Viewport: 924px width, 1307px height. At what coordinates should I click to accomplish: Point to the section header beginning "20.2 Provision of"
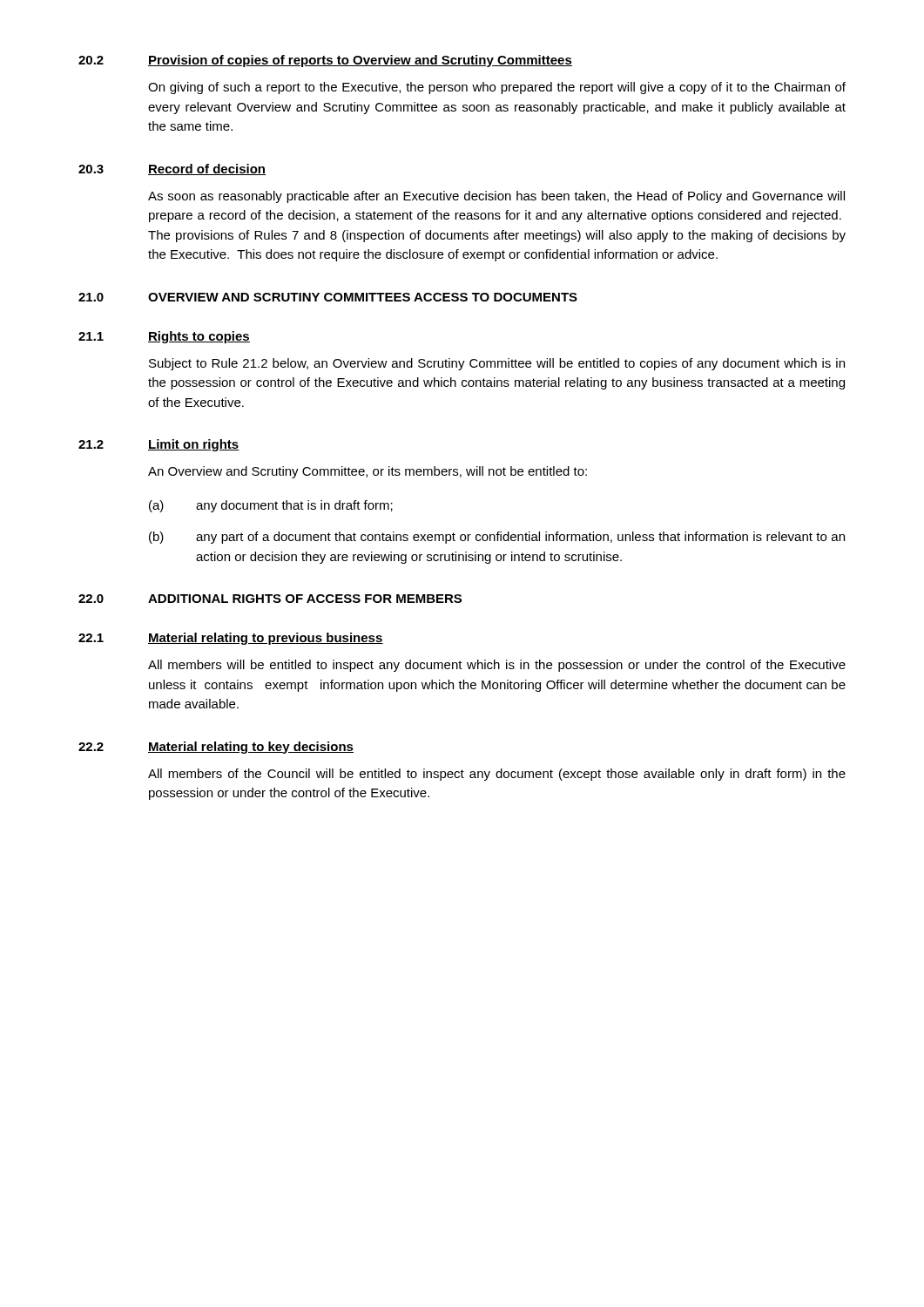pyautogui.click(x=325, y=60)
